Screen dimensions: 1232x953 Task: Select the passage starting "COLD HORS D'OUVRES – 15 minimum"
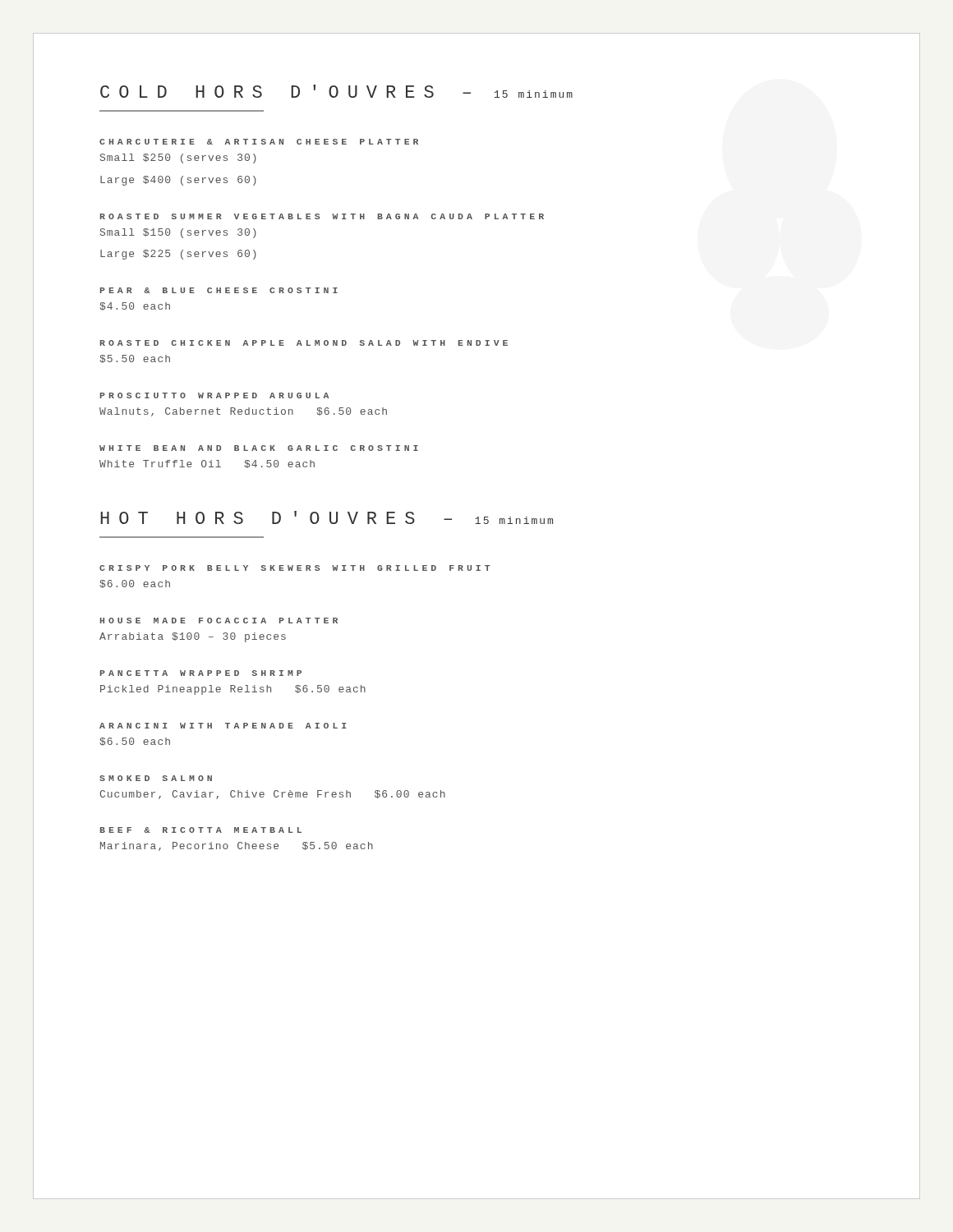point(337,93)
